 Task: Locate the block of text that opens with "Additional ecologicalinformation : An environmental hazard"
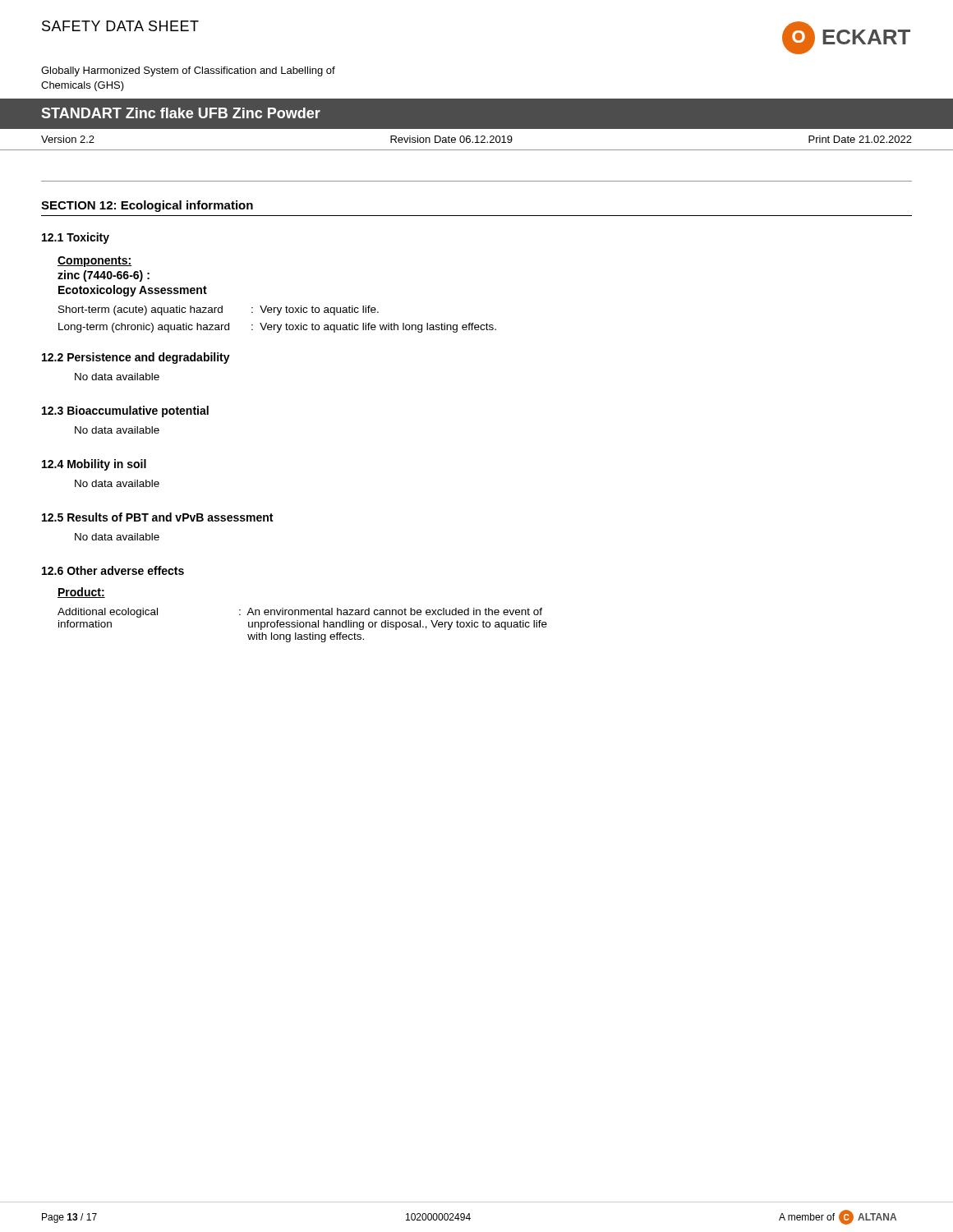[485, 624]
